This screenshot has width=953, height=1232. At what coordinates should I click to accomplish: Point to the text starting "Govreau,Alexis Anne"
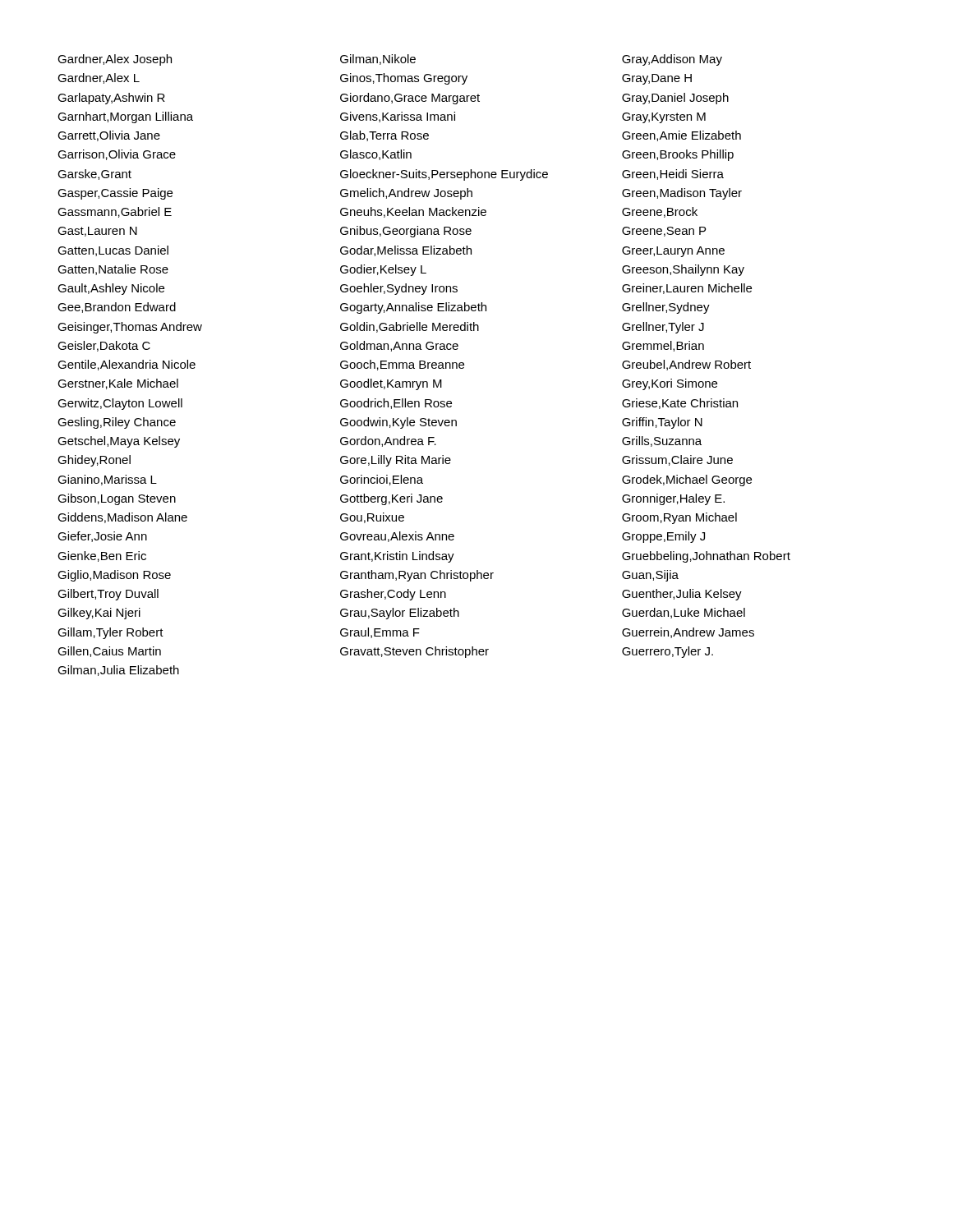tap(397, 536)
